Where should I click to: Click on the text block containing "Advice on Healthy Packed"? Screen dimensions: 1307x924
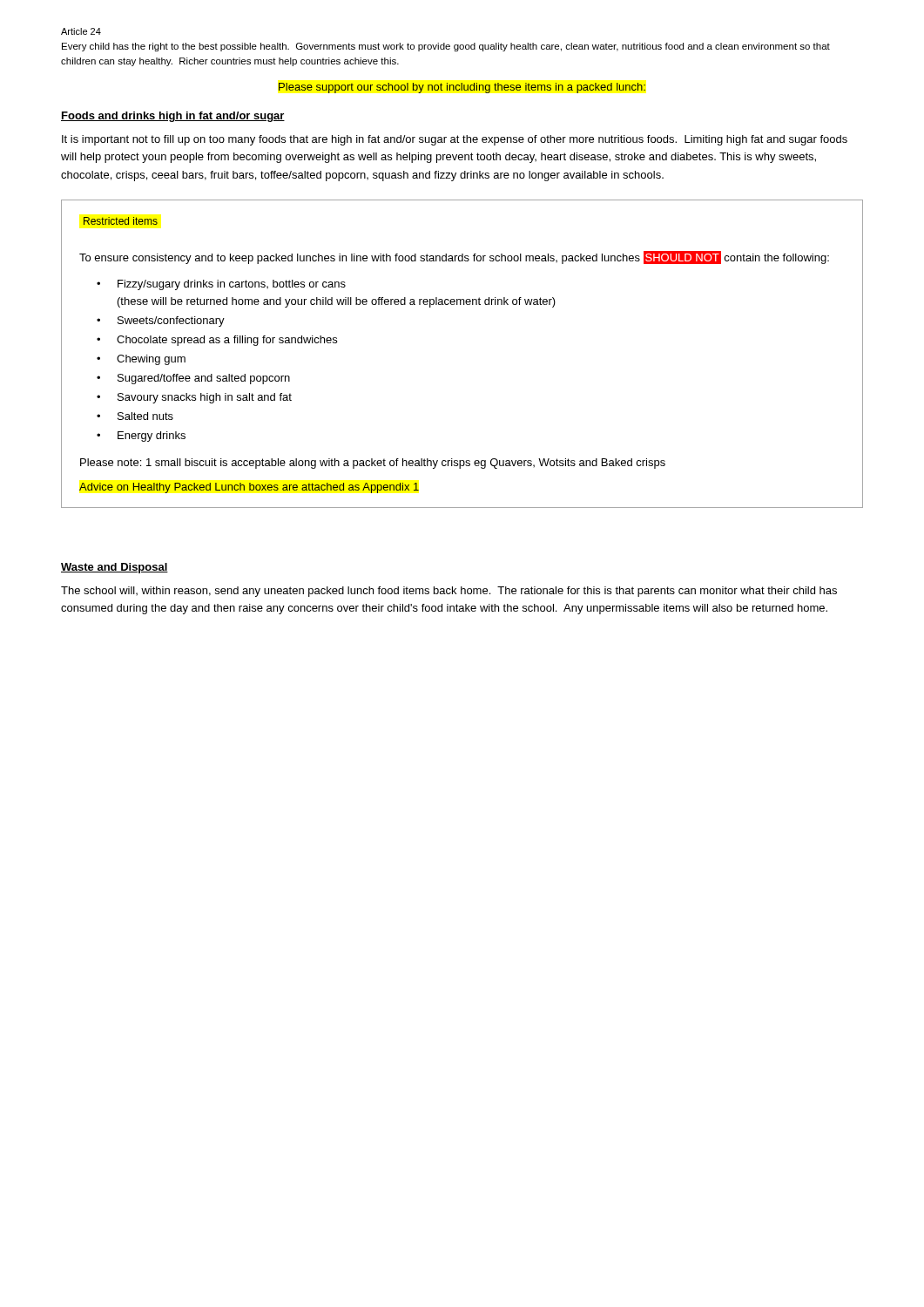coord(249,486)
